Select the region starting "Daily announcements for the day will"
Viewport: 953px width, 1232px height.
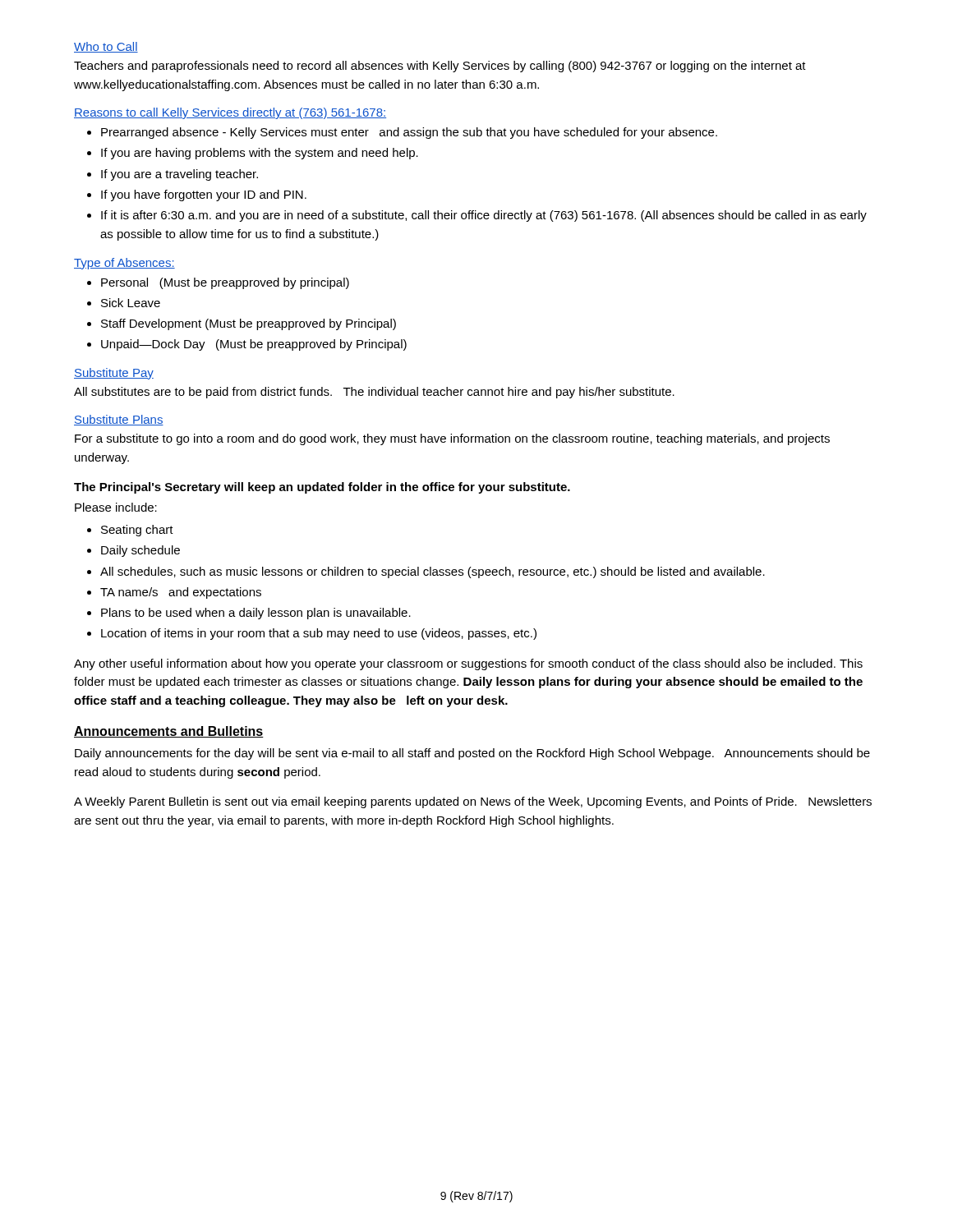(472, 762)
